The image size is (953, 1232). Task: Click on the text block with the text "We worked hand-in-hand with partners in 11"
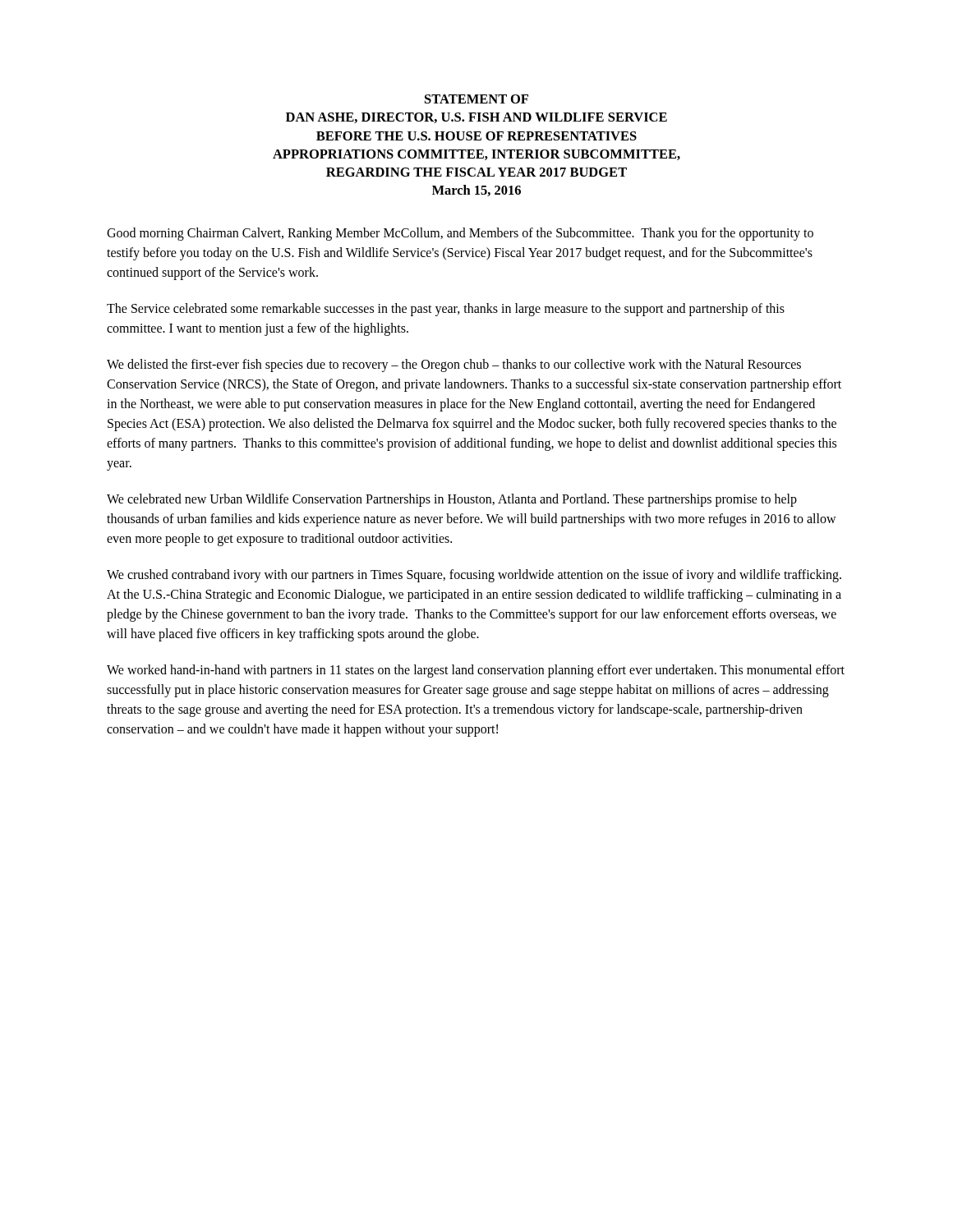coord(476,699)
